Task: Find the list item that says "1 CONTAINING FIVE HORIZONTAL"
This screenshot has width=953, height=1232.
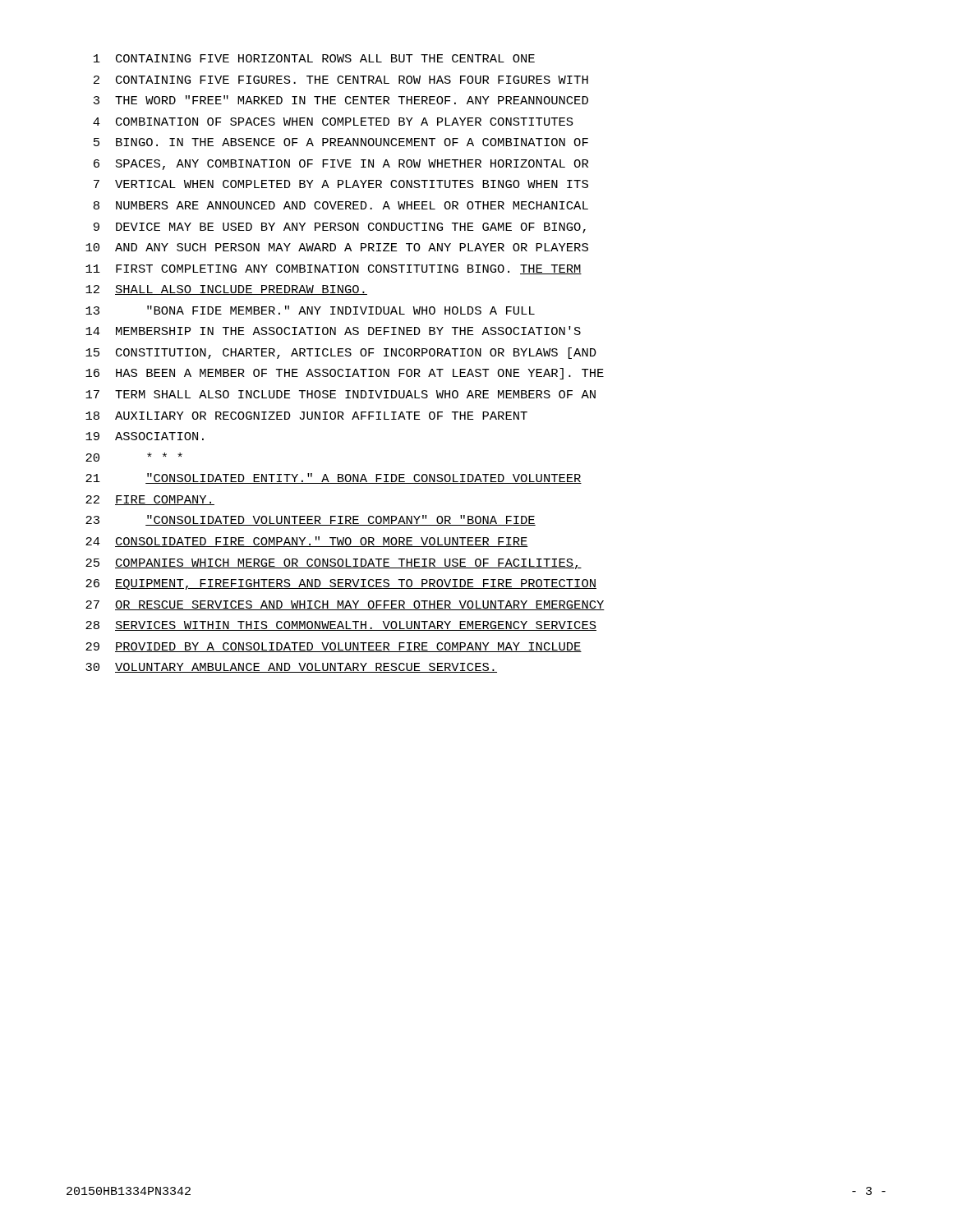Action: (476, 60)
